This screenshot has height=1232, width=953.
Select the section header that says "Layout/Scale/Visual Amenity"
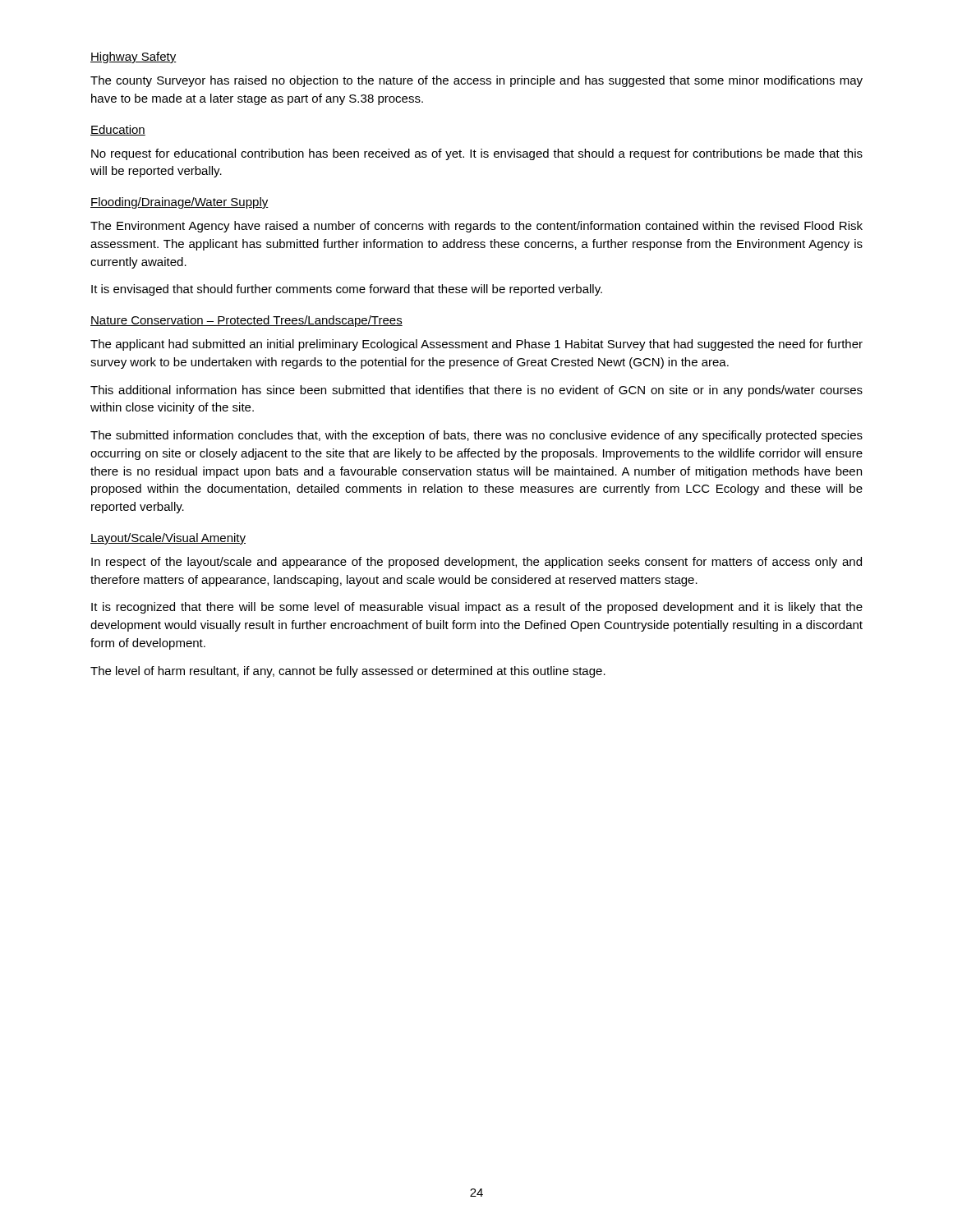coord(168,537)
